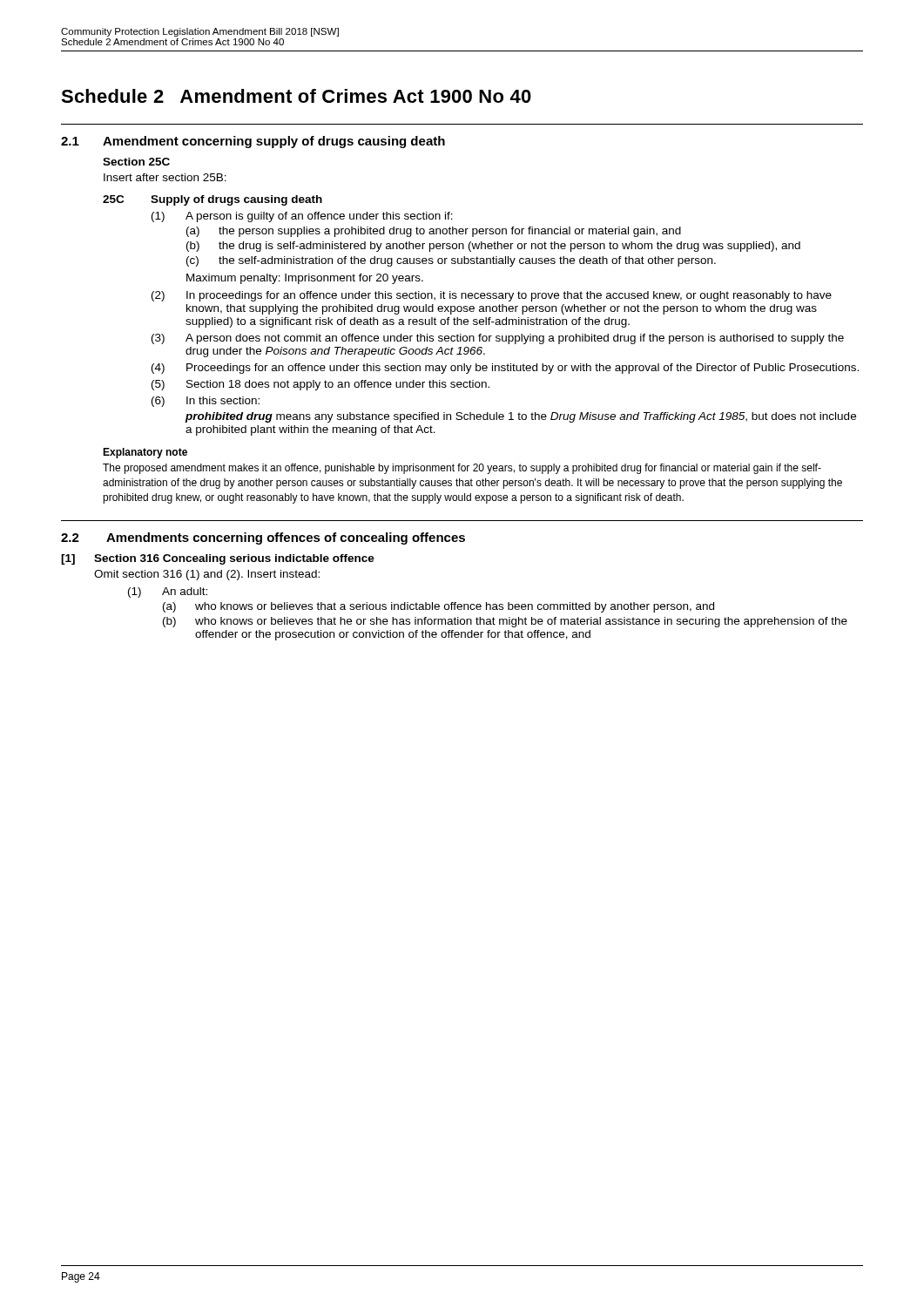The image size is (924, 1307).
Task: Select the section header containing "25C Supply of drugs causing"
Action: tap(212, 200)
